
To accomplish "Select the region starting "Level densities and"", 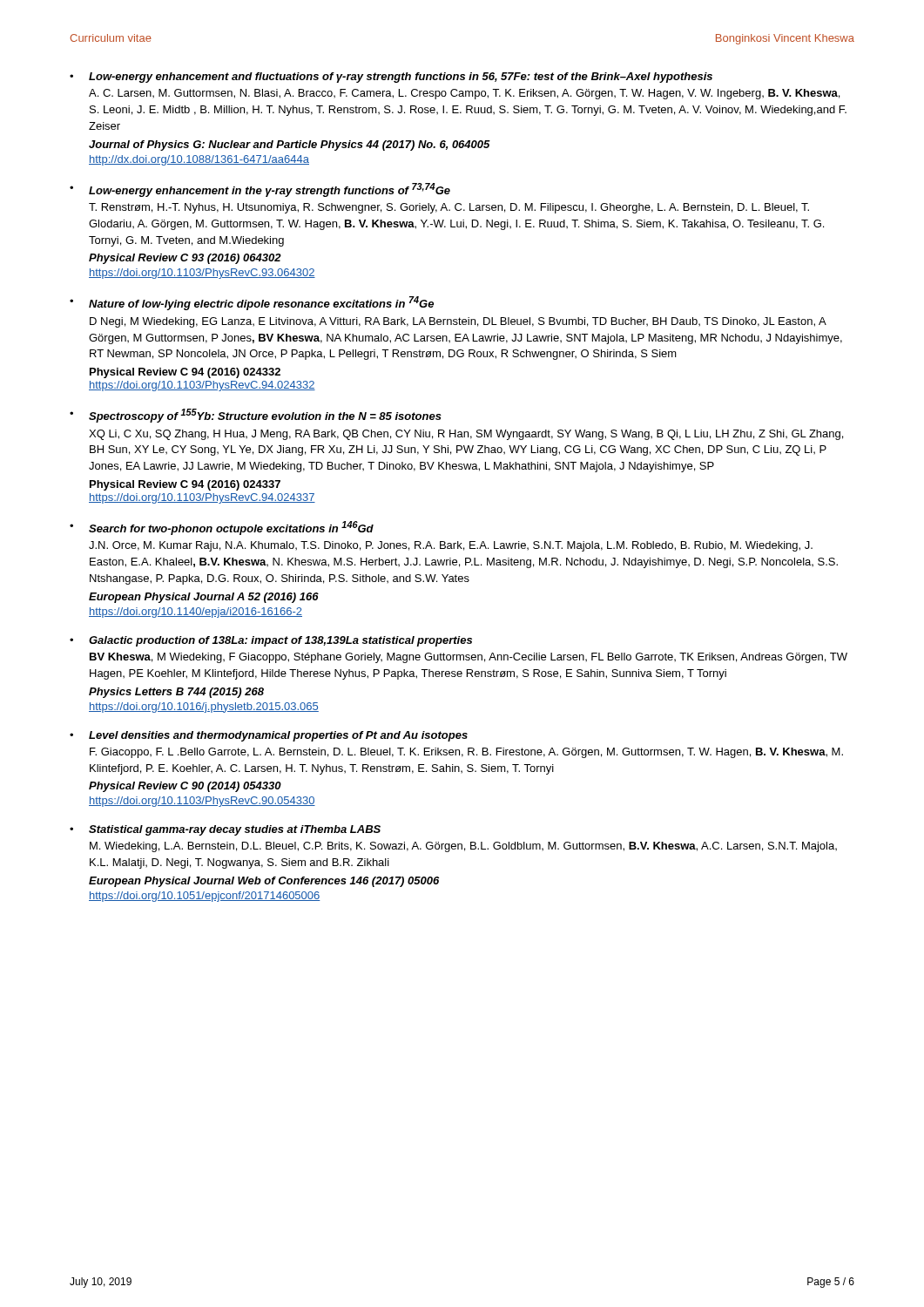I will (472, 768).
